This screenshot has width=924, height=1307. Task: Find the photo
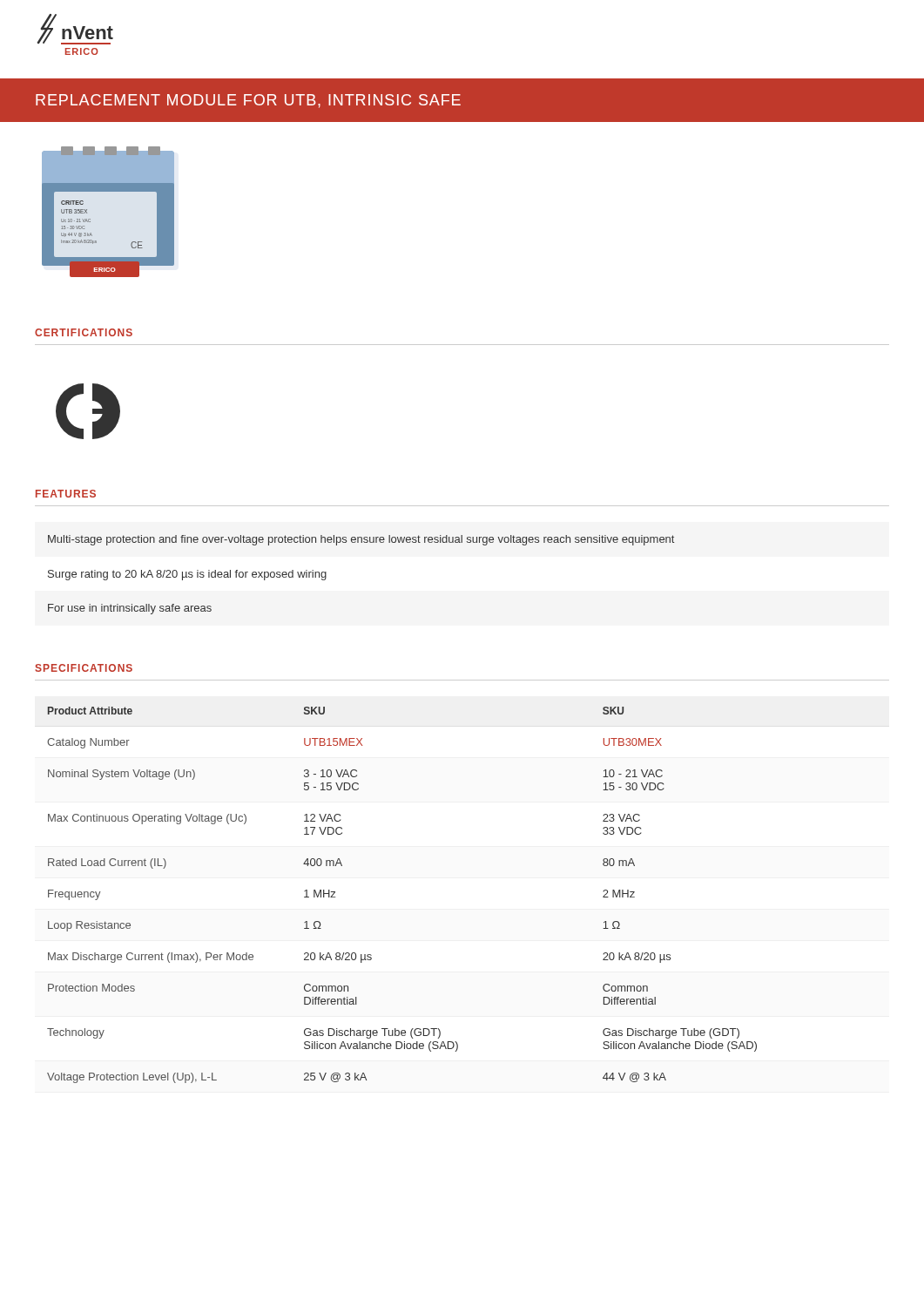click(x=115, y=220)
